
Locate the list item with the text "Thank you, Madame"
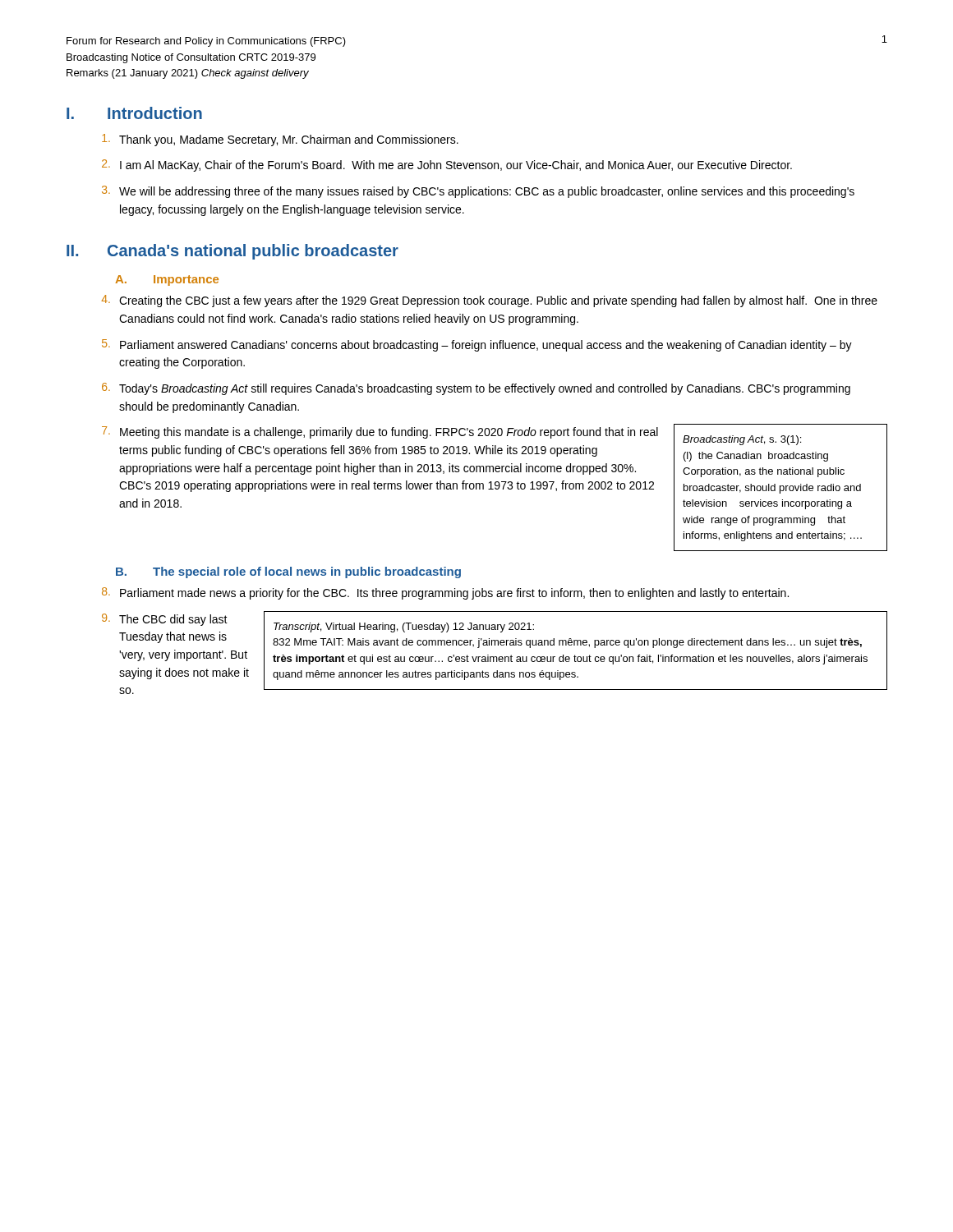tap(280, 140)
